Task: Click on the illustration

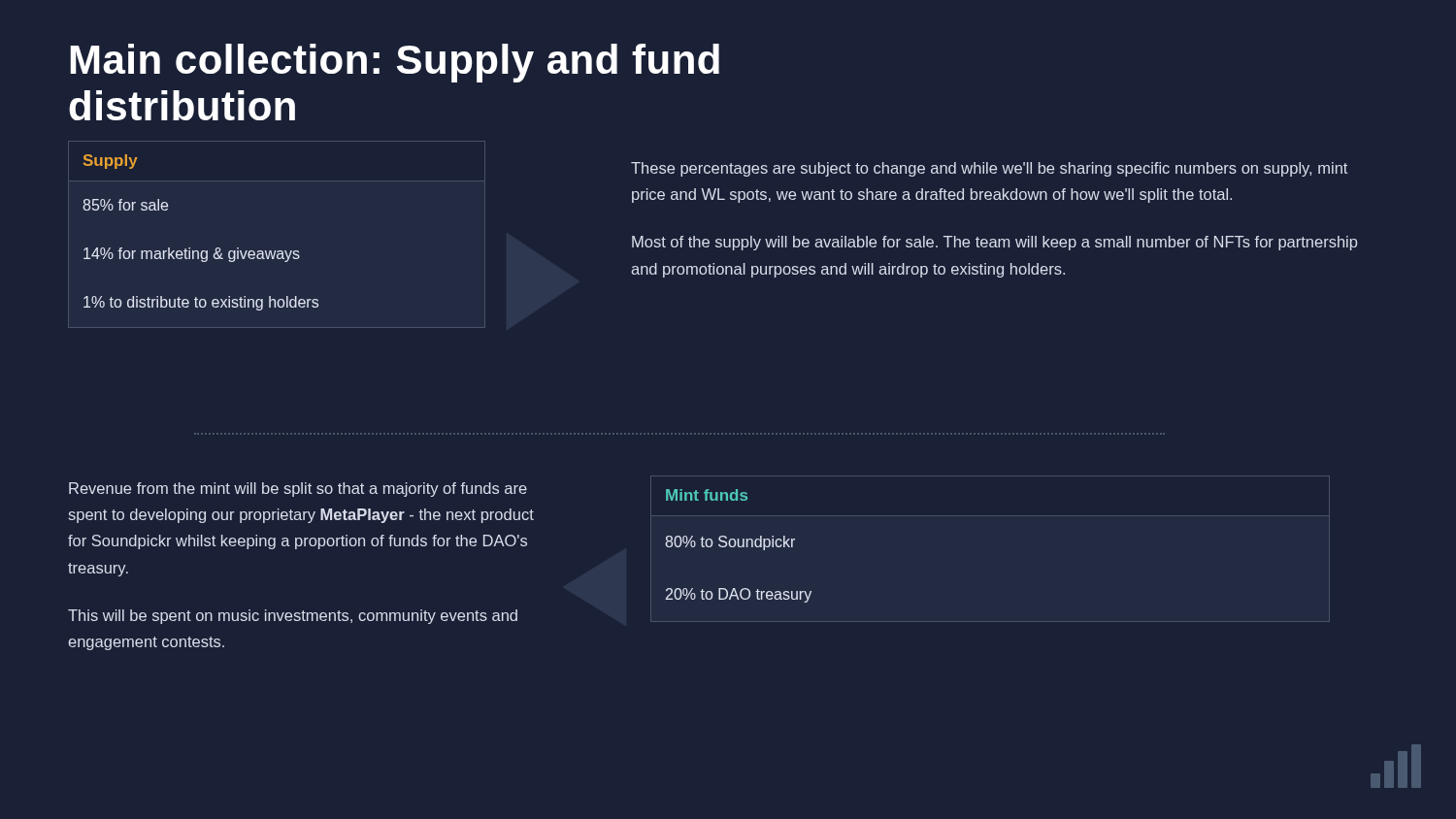Action: tap(1400, 766)
